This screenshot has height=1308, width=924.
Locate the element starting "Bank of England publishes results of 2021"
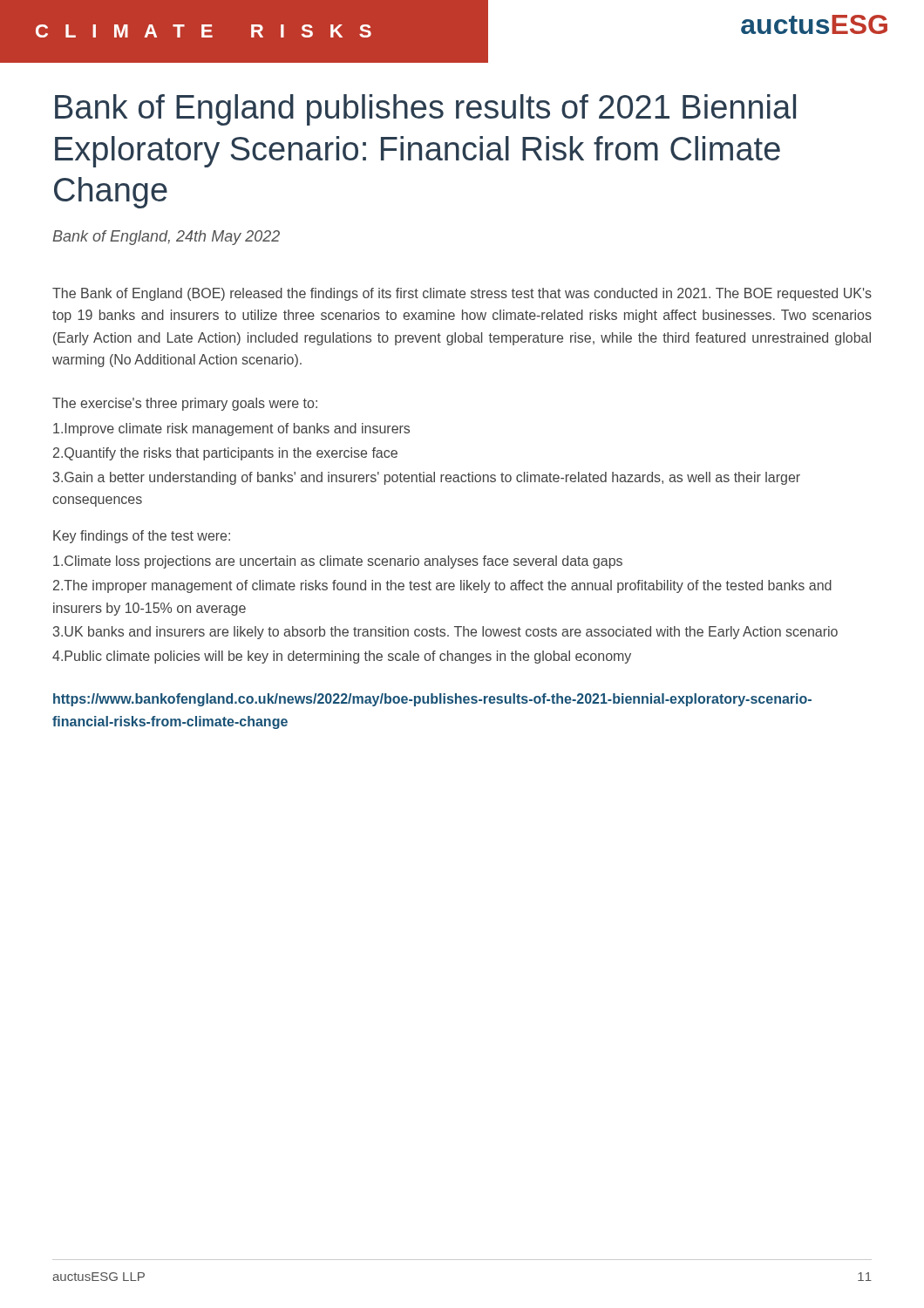pyautogui.click(x=425, y=149)
